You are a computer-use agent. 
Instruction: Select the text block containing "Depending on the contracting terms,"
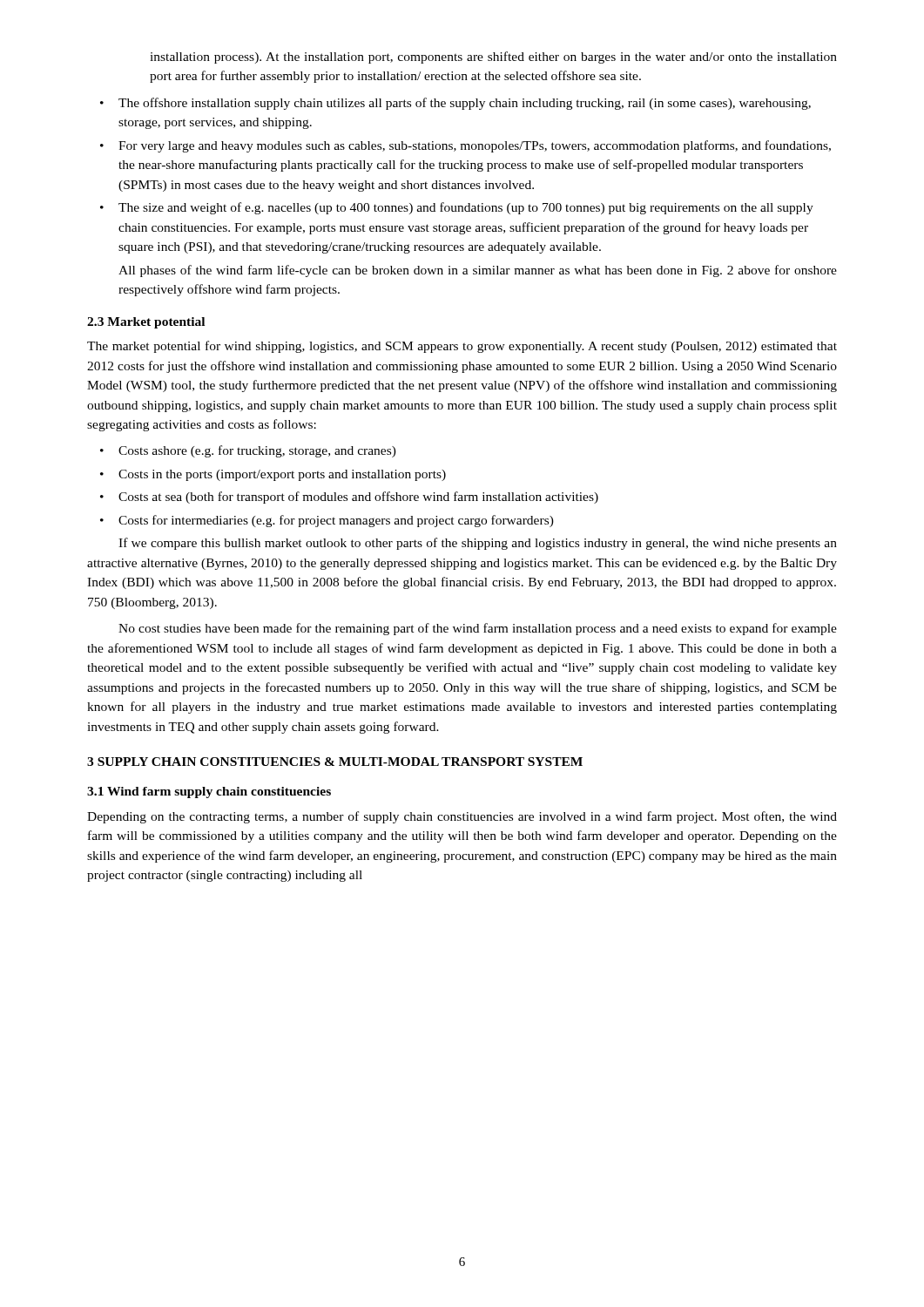tap(462, 845)
